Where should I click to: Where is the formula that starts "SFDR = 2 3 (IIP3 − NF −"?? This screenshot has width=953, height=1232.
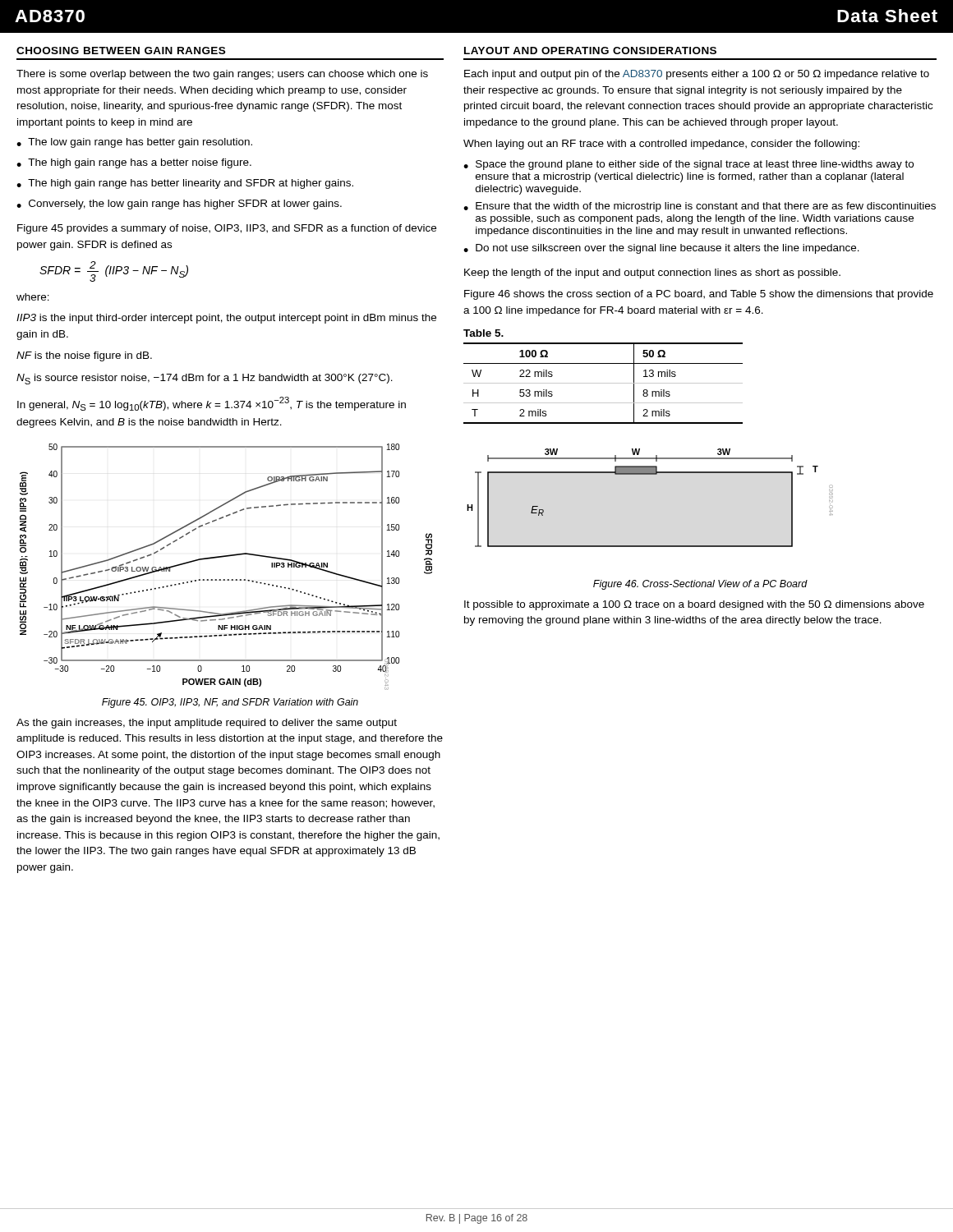click(114, 272)
